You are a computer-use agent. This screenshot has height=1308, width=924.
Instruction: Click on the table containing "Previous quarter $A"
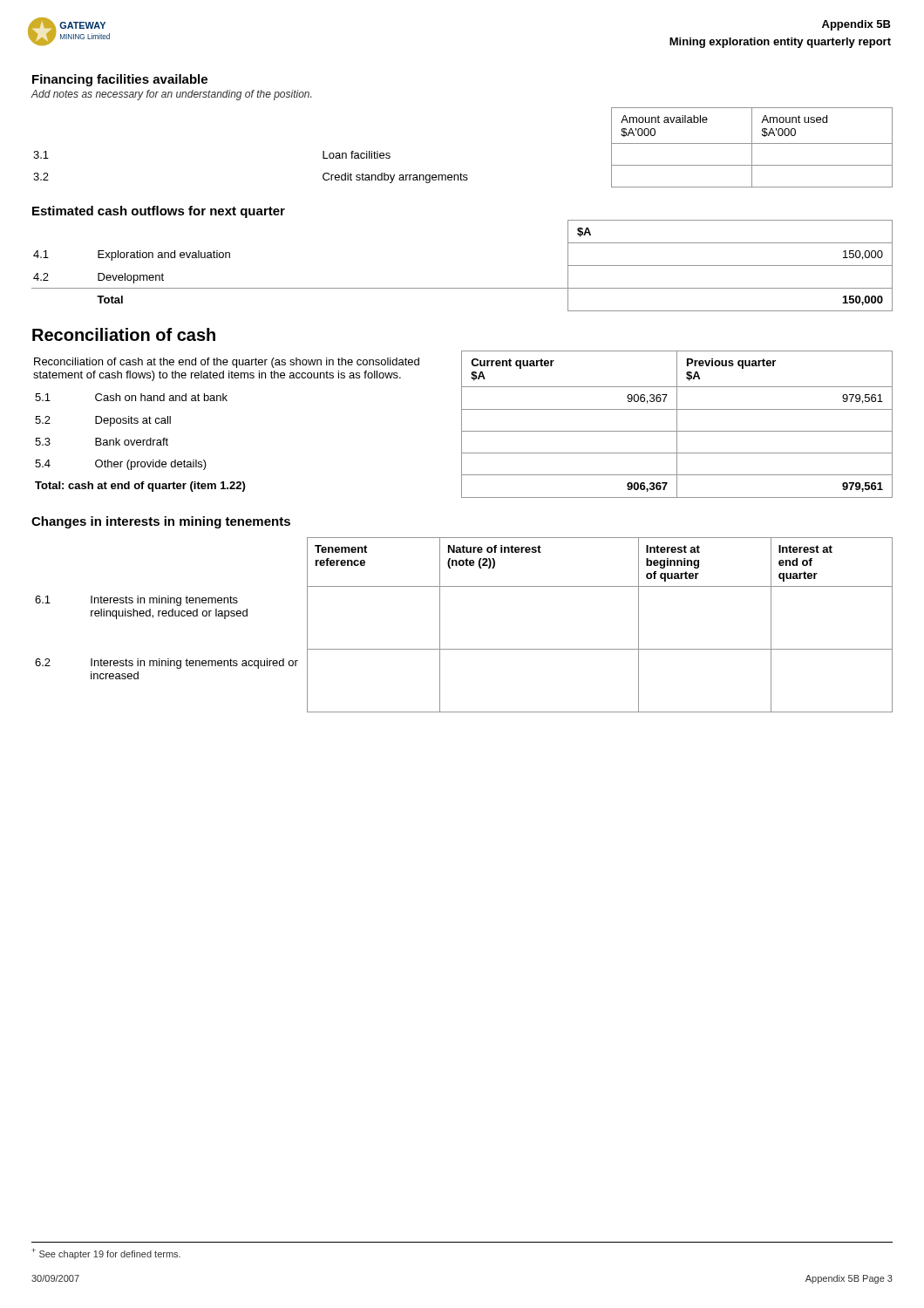click(x=462, y=424)
